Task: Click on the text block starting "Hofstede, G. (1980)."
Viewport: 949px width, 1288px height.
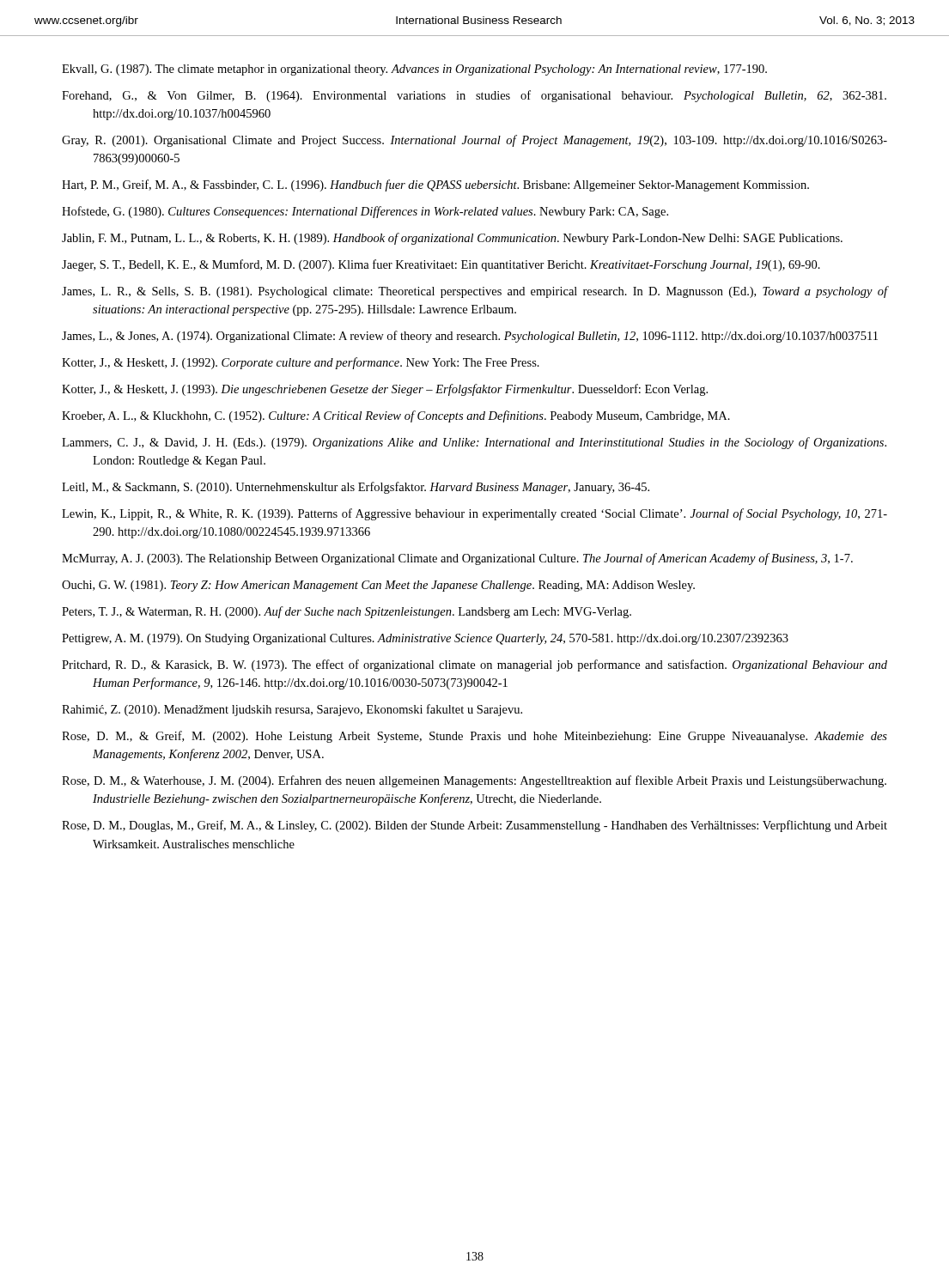Action: pyautogui.click(x=365, y=212)
